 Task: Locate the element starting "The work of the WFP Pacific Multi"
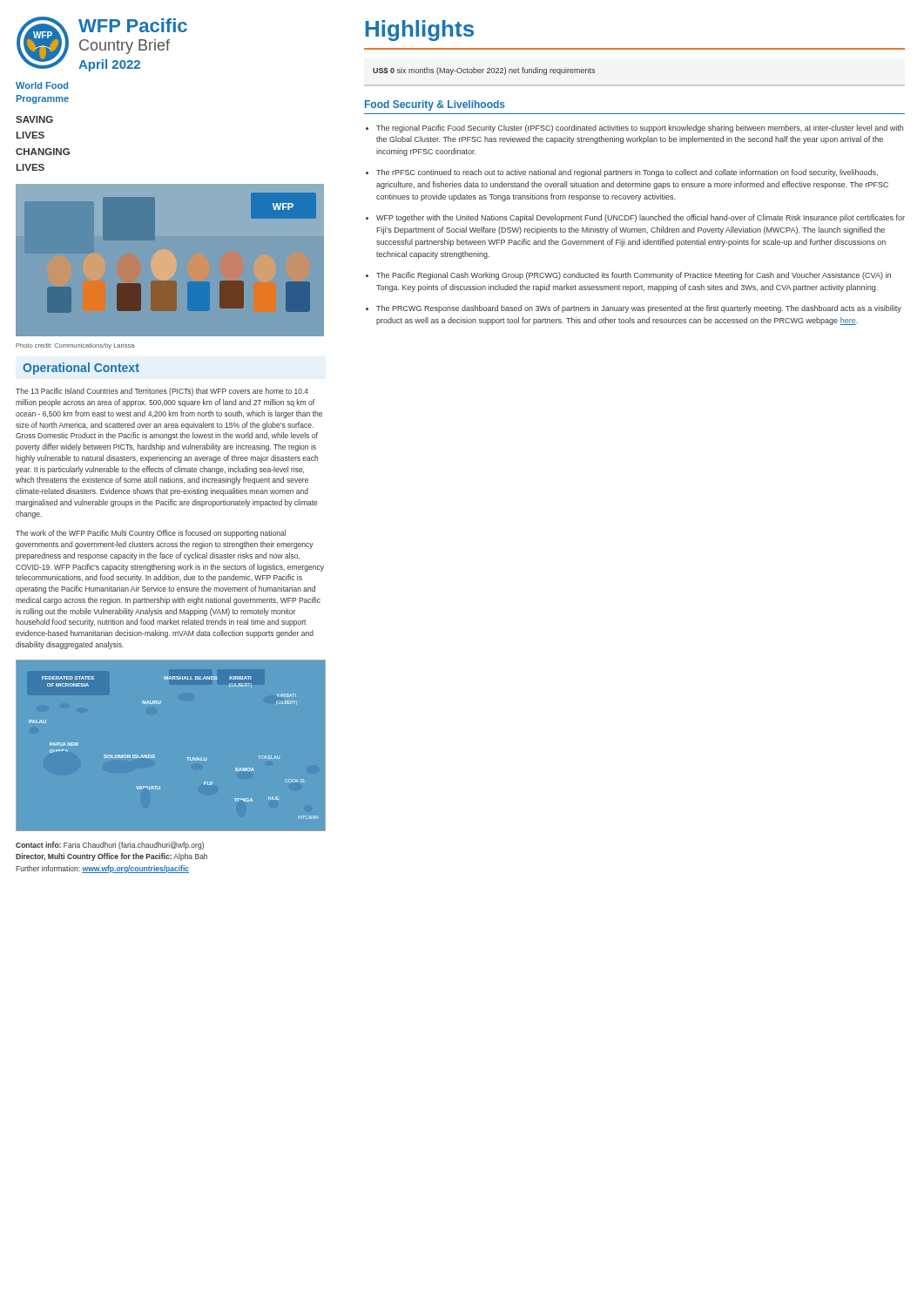click(x=170, y=589)
